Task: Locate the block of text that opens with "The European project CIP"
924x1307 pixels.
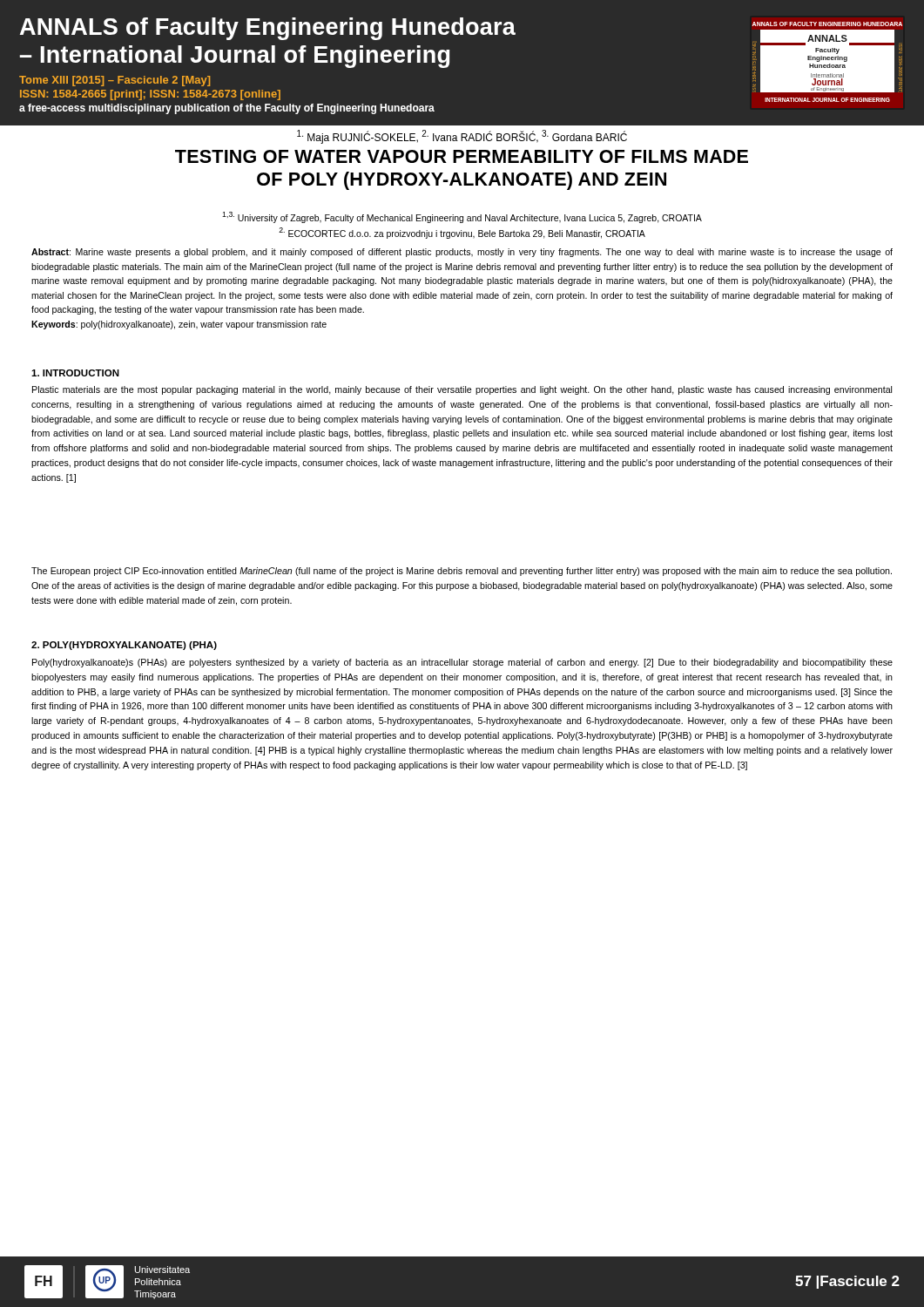Action: 462,585
